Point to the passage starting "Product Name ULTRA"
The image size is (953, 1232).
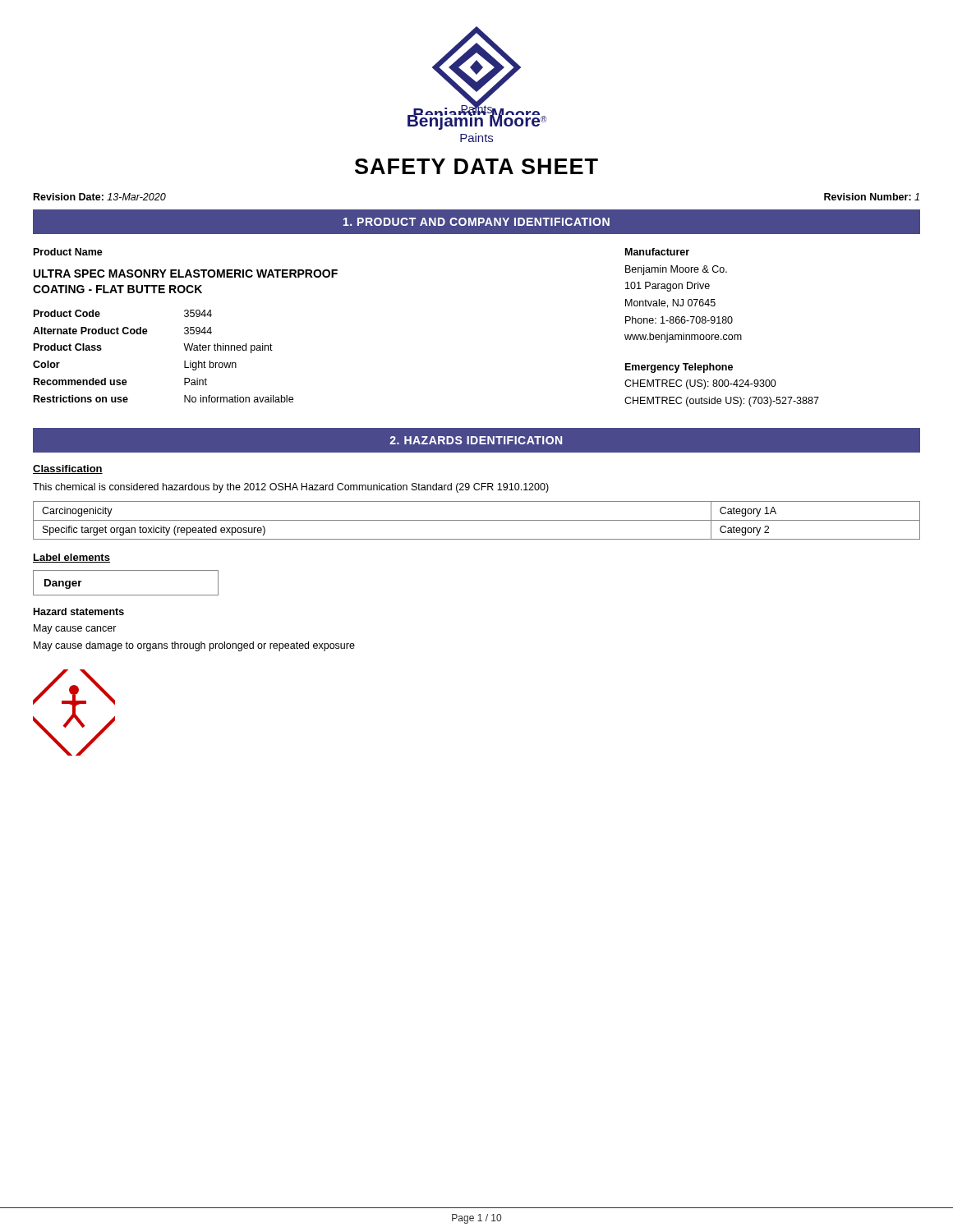[68, 252]
